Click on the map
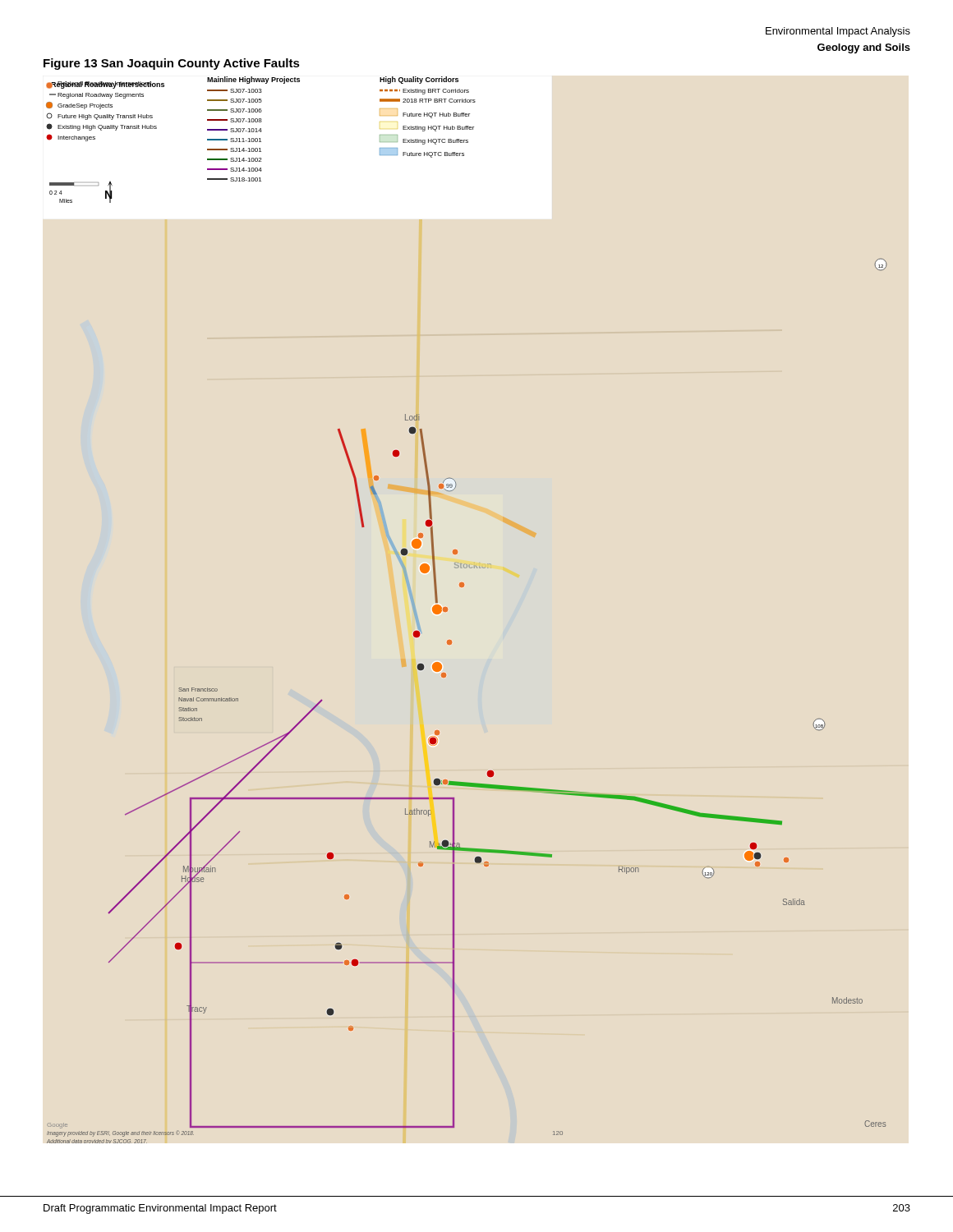 coord(476,609)
